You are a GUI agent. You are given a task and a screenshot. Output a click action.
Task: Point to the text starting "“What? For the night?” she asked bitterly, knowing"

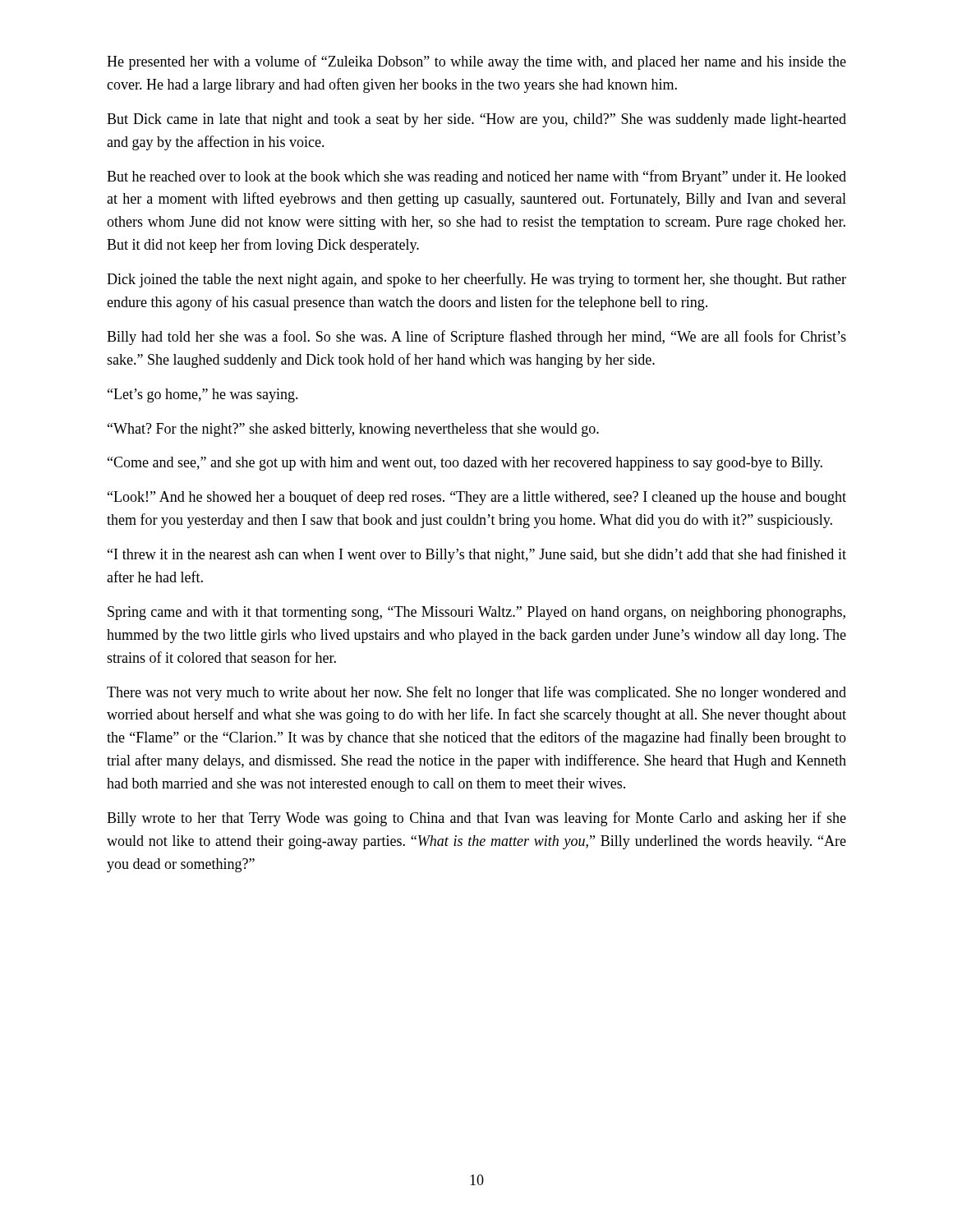(353, 428)
